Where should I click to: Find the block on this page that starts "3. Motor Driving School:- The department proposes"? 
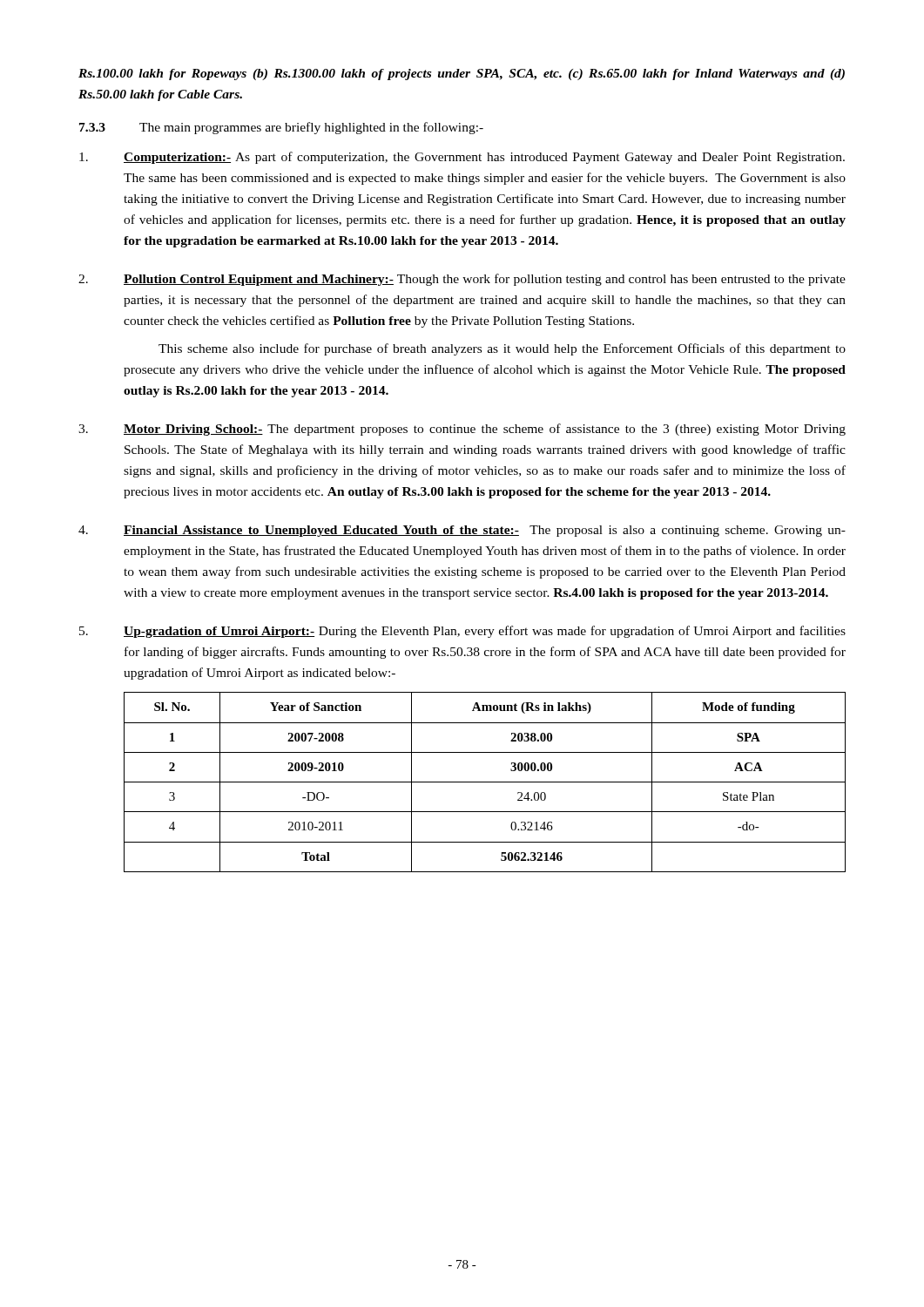click(462, 464)
